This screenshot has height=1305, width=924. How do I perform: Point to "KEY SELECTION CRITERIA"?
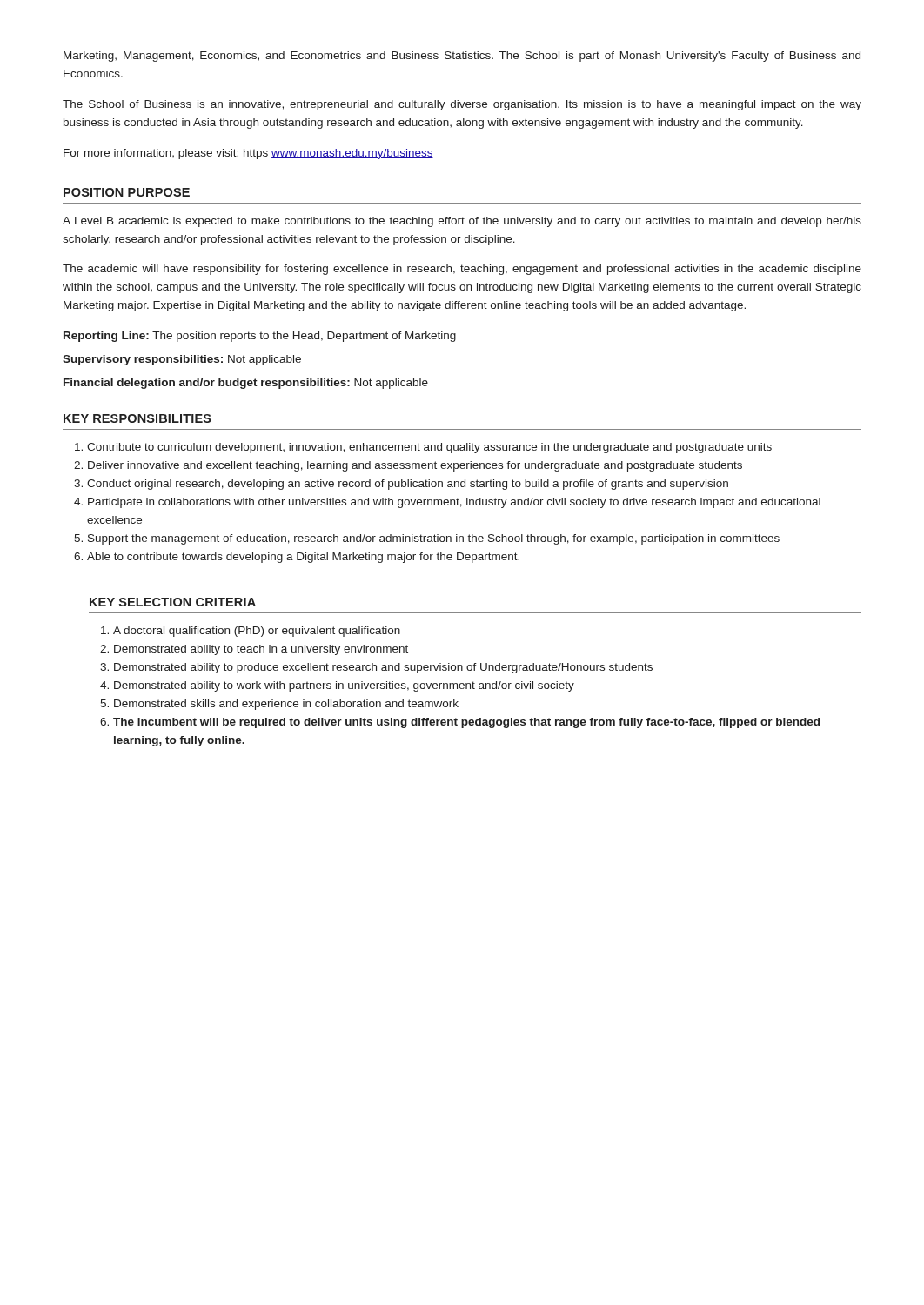(x=475, y=605)
